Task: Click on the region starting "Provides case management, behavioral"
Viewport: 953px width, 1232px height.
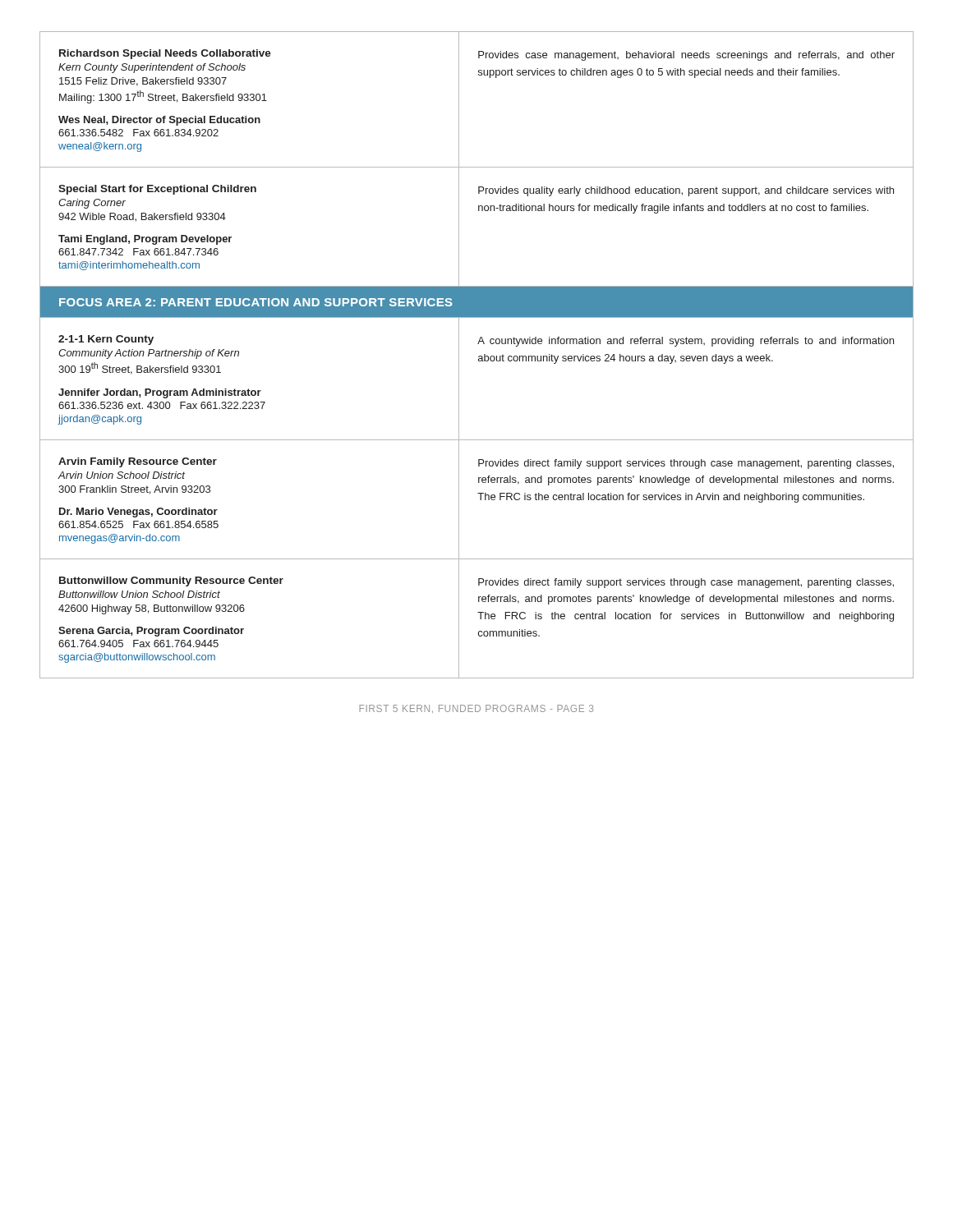Action: coord(686,63)
